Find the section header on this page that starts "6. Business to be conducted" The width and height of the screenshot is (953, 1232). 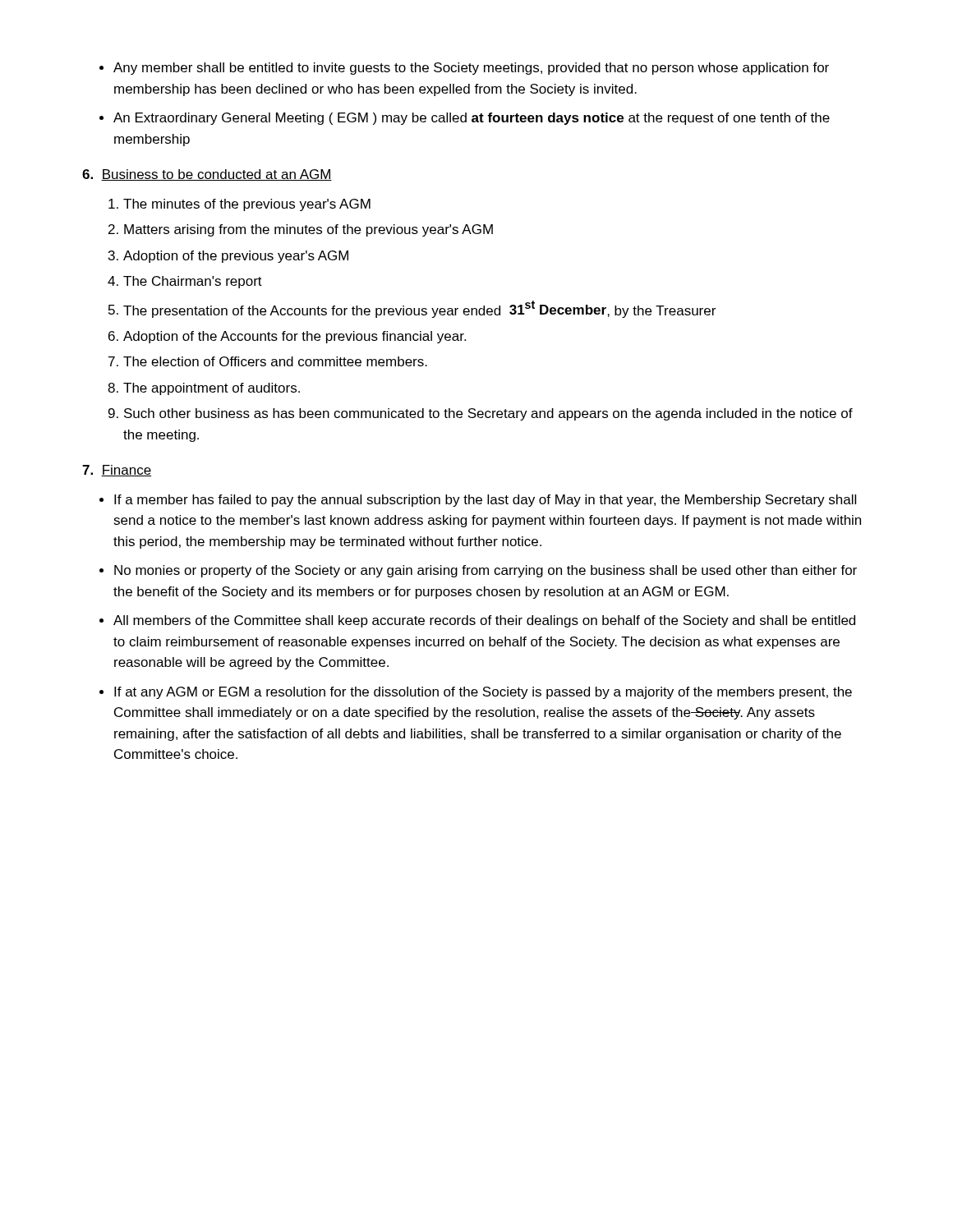(x=207, y=175)
